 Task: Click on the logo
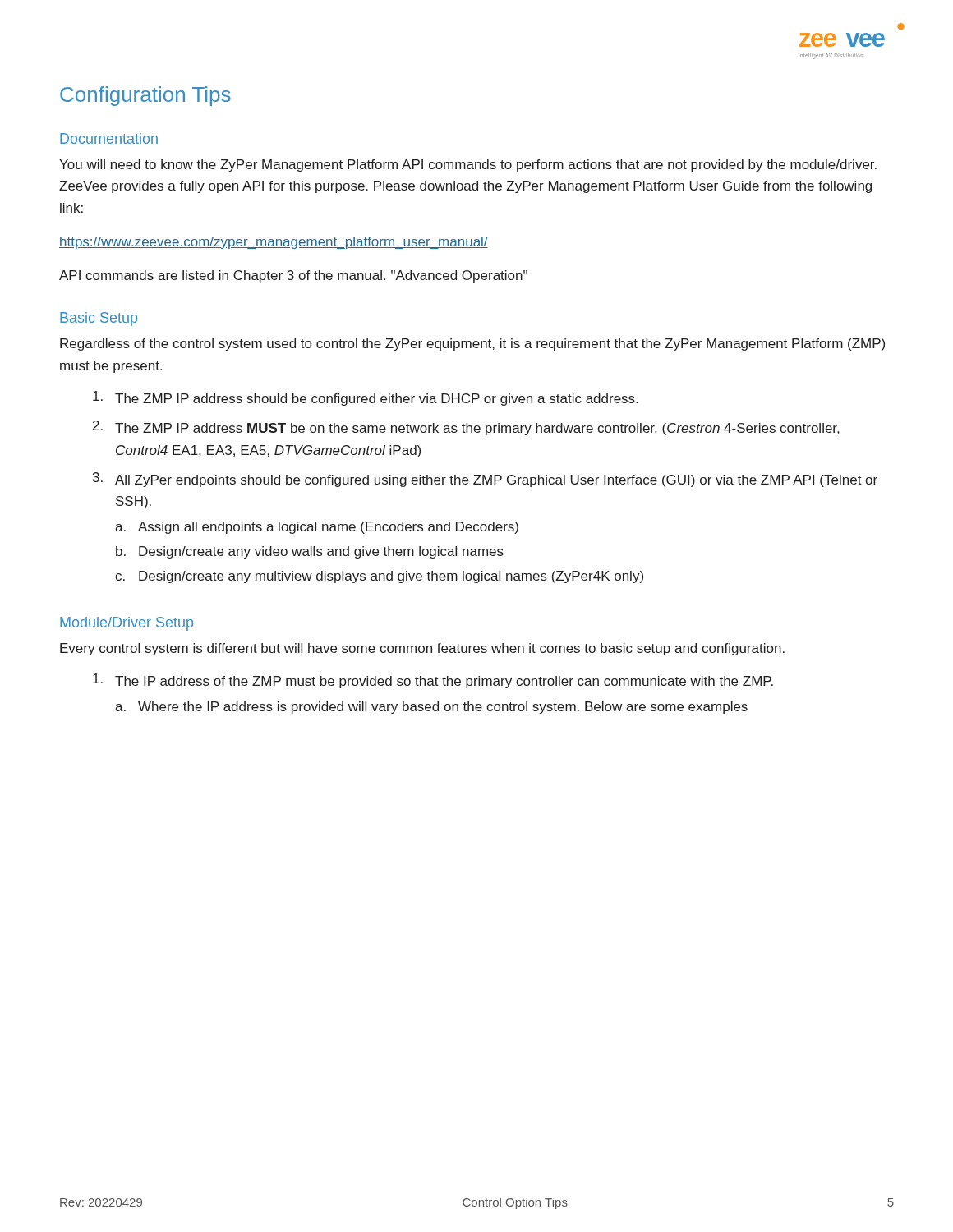pos(856,45)
